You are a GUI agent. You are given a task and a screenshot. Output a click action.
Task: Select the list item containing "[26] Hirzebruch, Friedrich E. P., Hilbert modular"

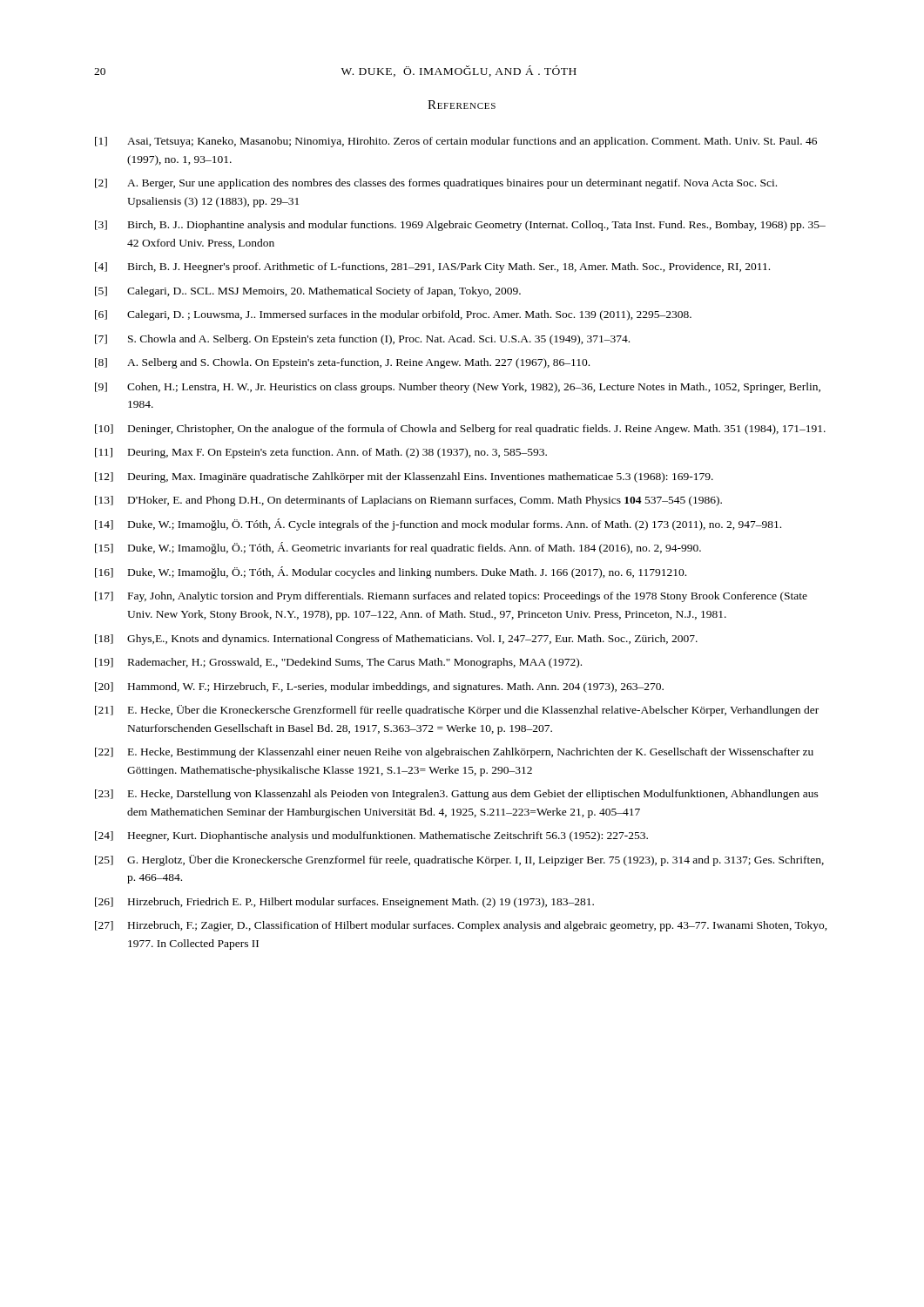click(x=462, y=902)
